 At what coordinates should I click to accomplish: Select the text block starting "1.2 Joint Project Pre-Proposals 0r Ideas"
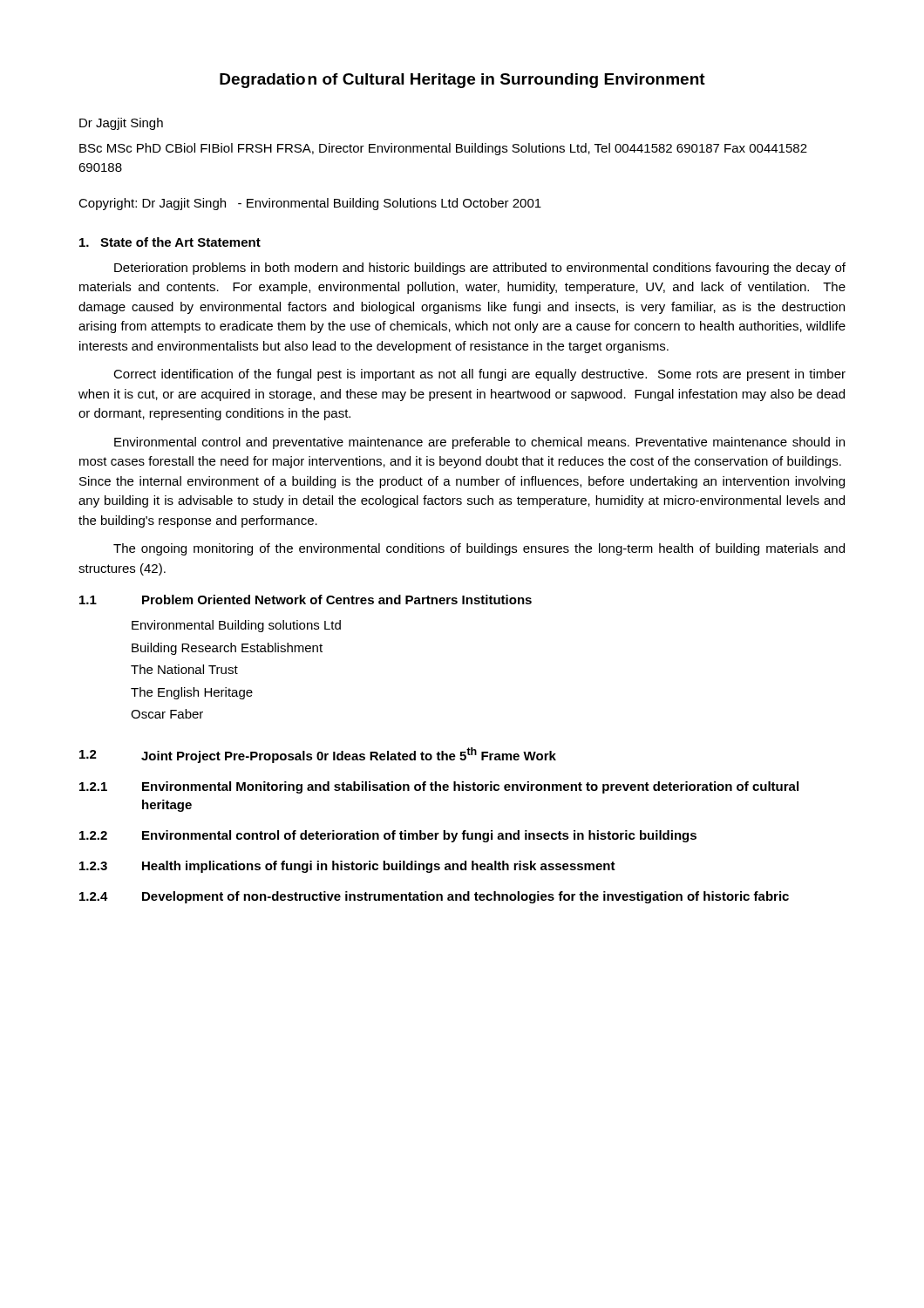pos(317,754)
